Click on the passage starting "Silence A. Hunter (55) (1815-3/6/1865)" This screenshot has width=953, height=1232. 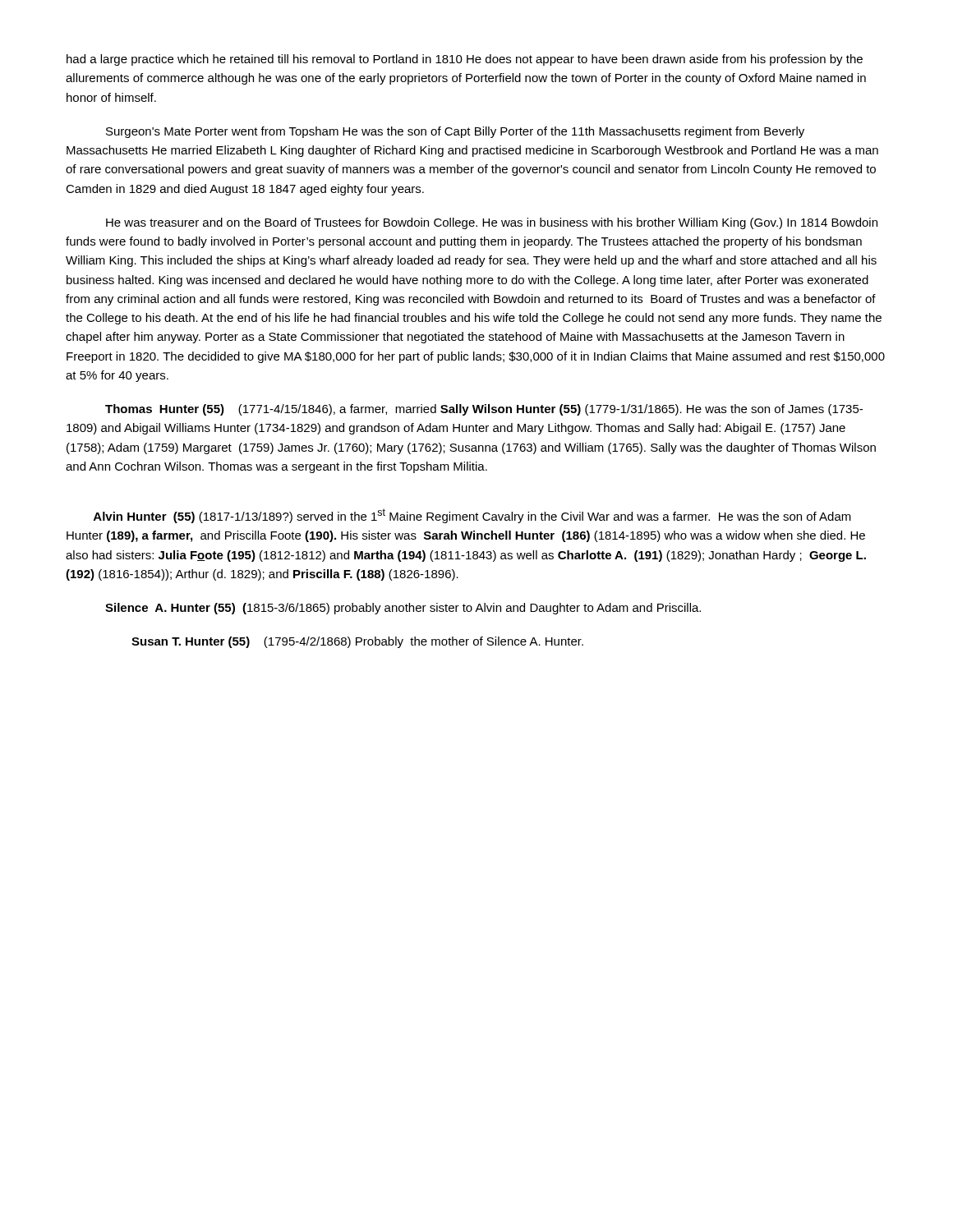click(x=404, y=607)
